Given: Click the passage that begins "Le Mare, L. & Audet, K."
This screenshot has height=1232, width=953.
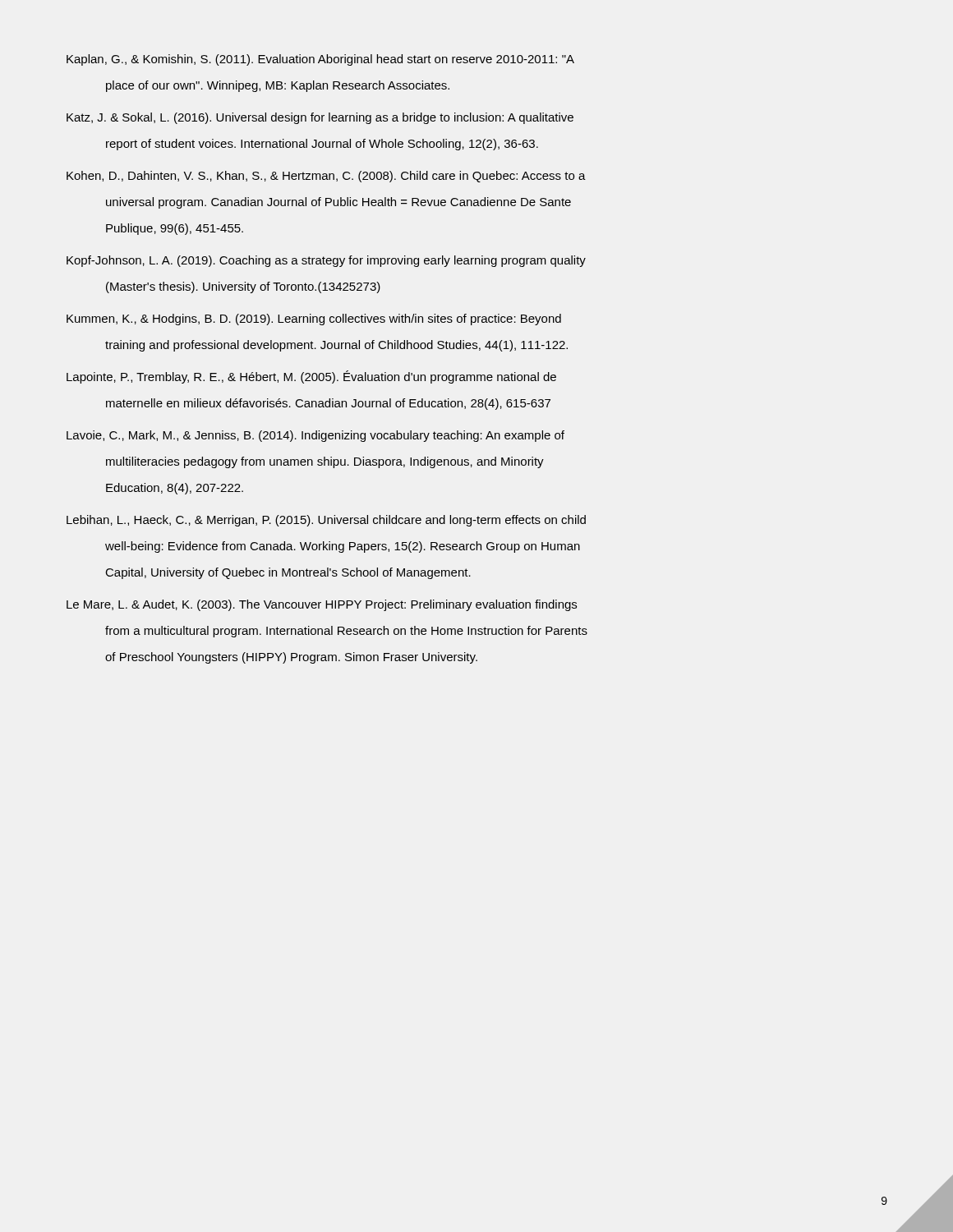Looking at the screenshot, I should point(476,630).
